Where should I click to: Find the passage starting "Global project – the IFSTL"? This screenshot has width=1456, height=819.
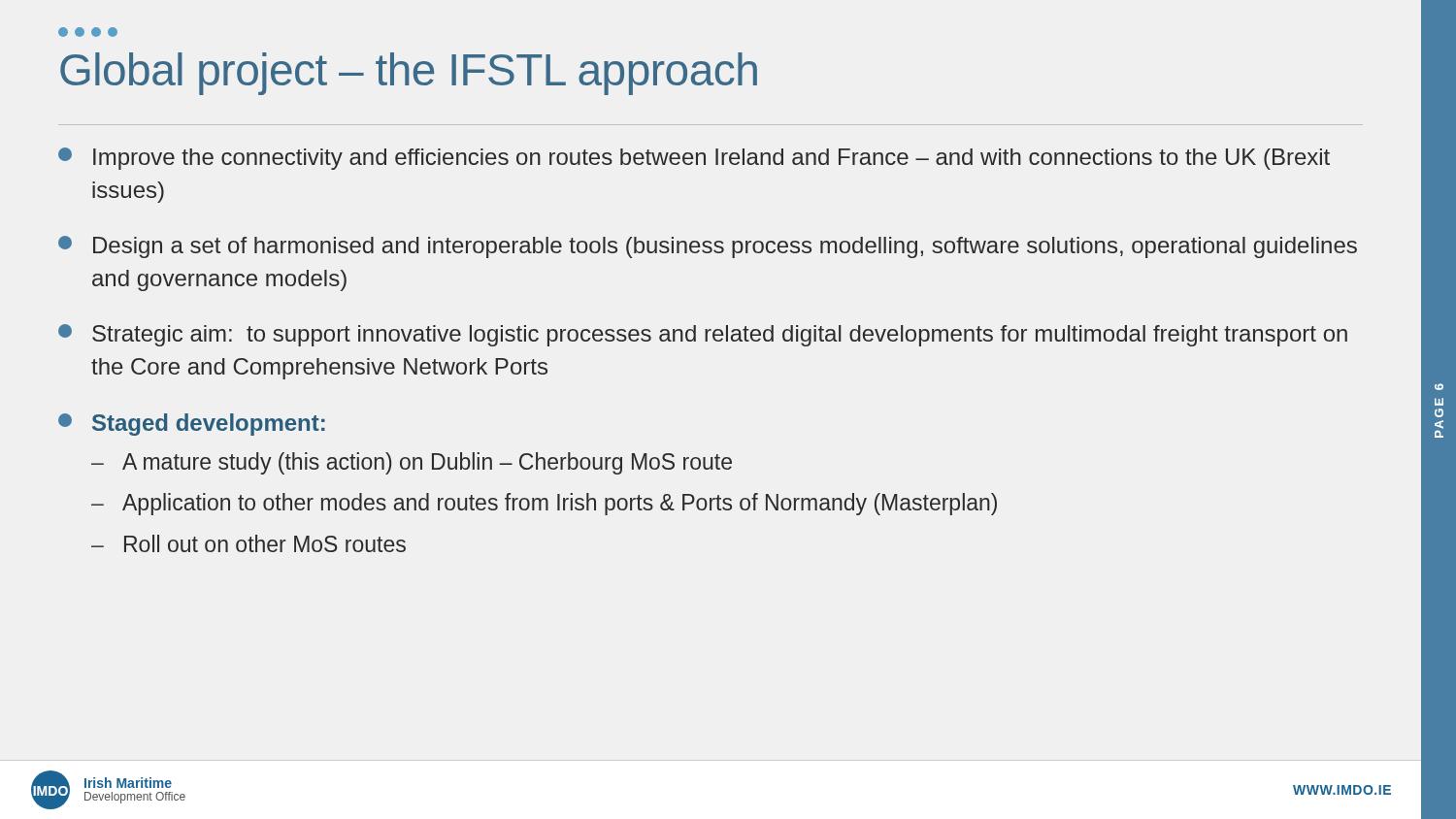pyautogui.click(x=409, y=70)
